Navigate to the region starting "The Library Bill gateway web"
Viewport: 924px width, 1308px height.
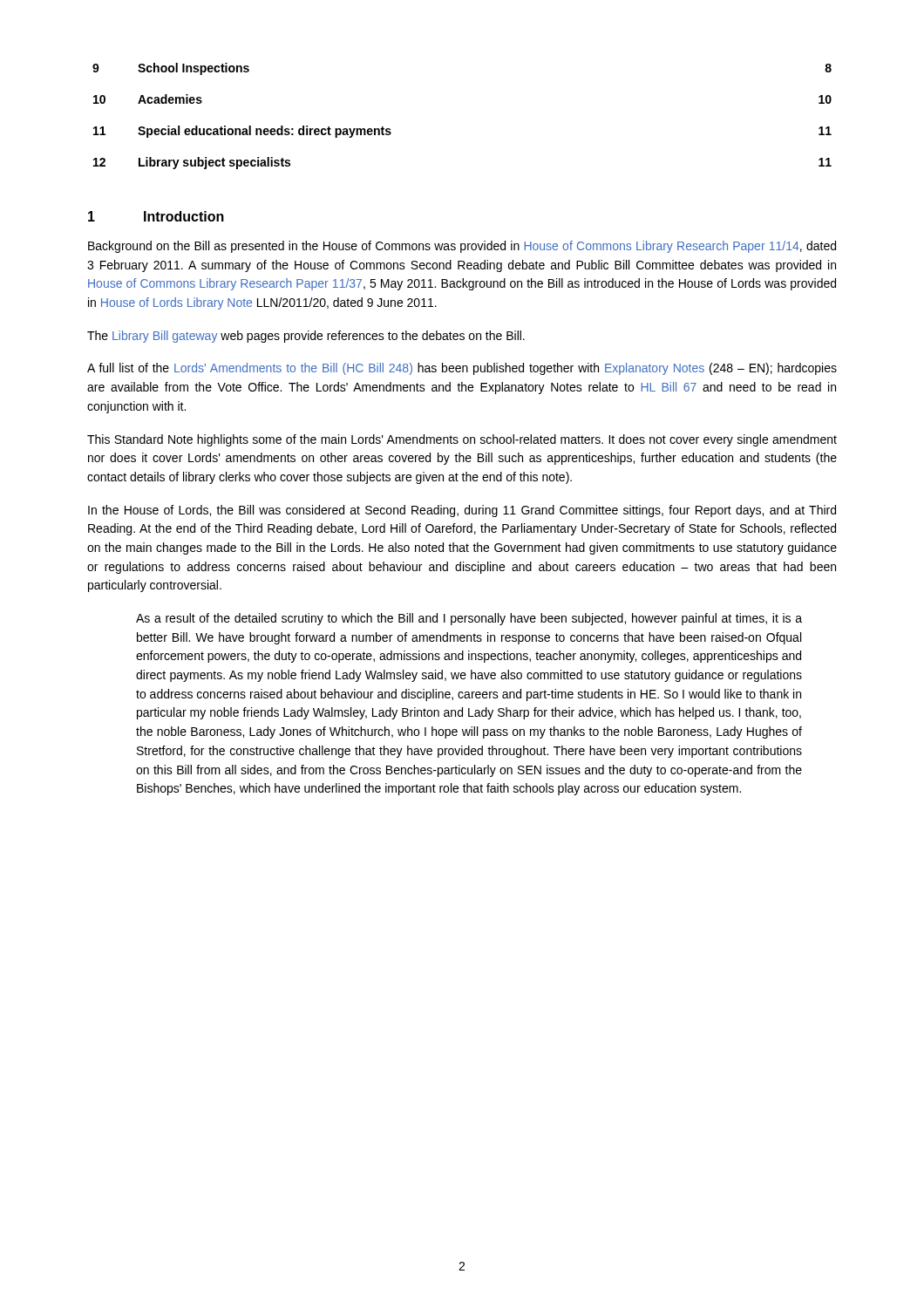pos(306,336)
